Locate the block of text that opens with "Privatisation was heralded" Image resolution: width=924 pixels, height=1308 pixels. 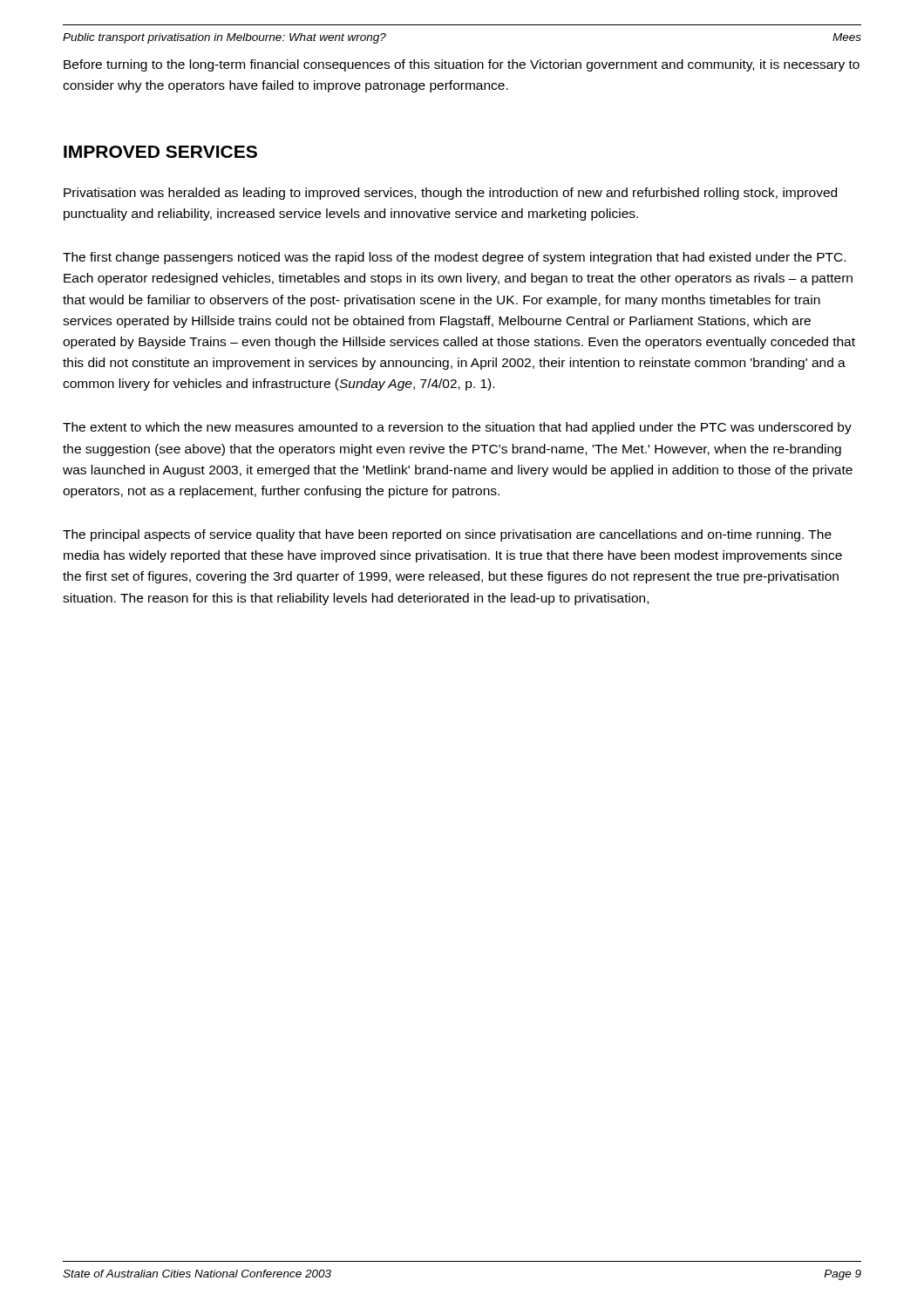[x=450, y=203]
